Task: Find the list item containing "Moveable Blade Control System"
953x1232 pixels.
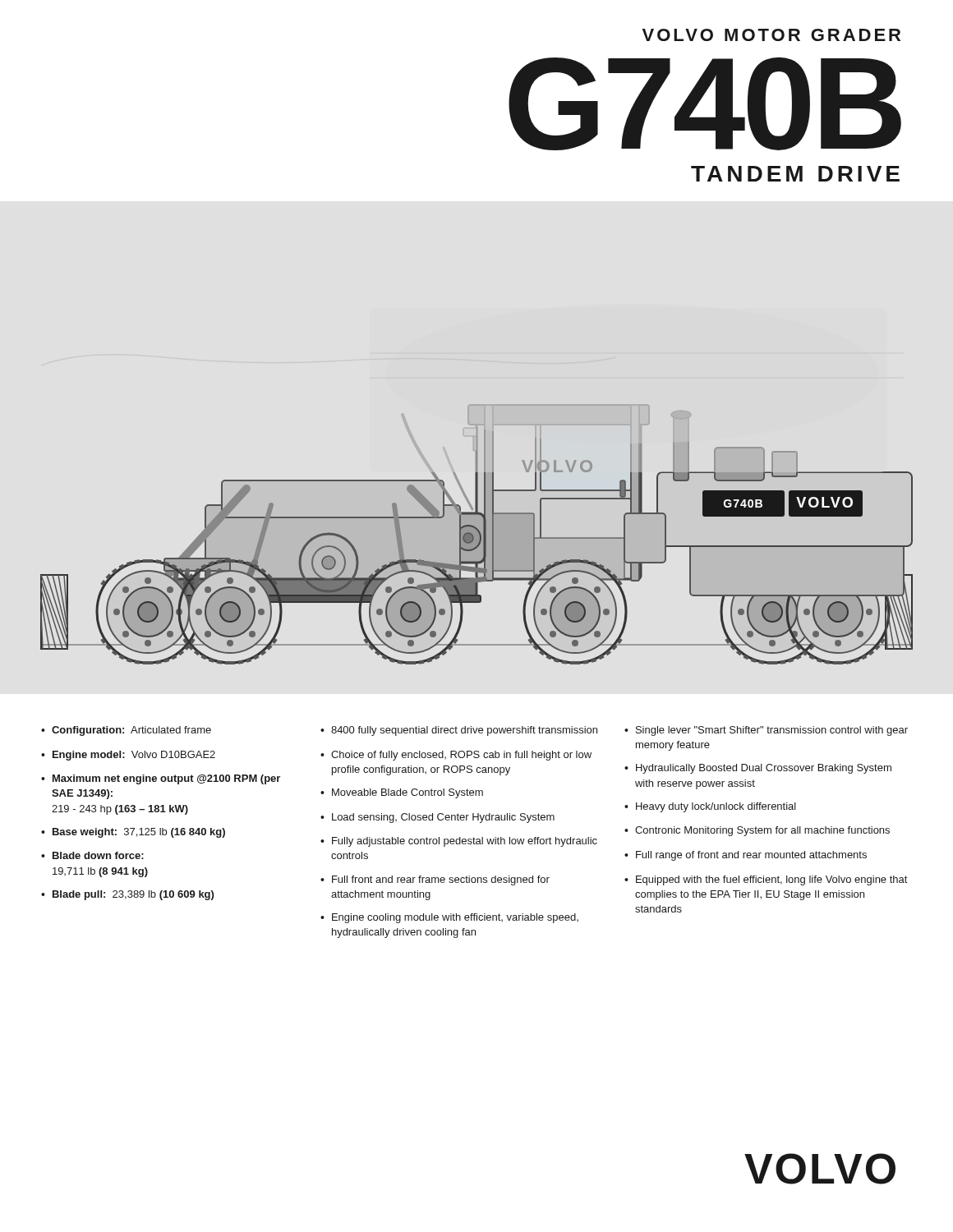Action: pos(407,793)
